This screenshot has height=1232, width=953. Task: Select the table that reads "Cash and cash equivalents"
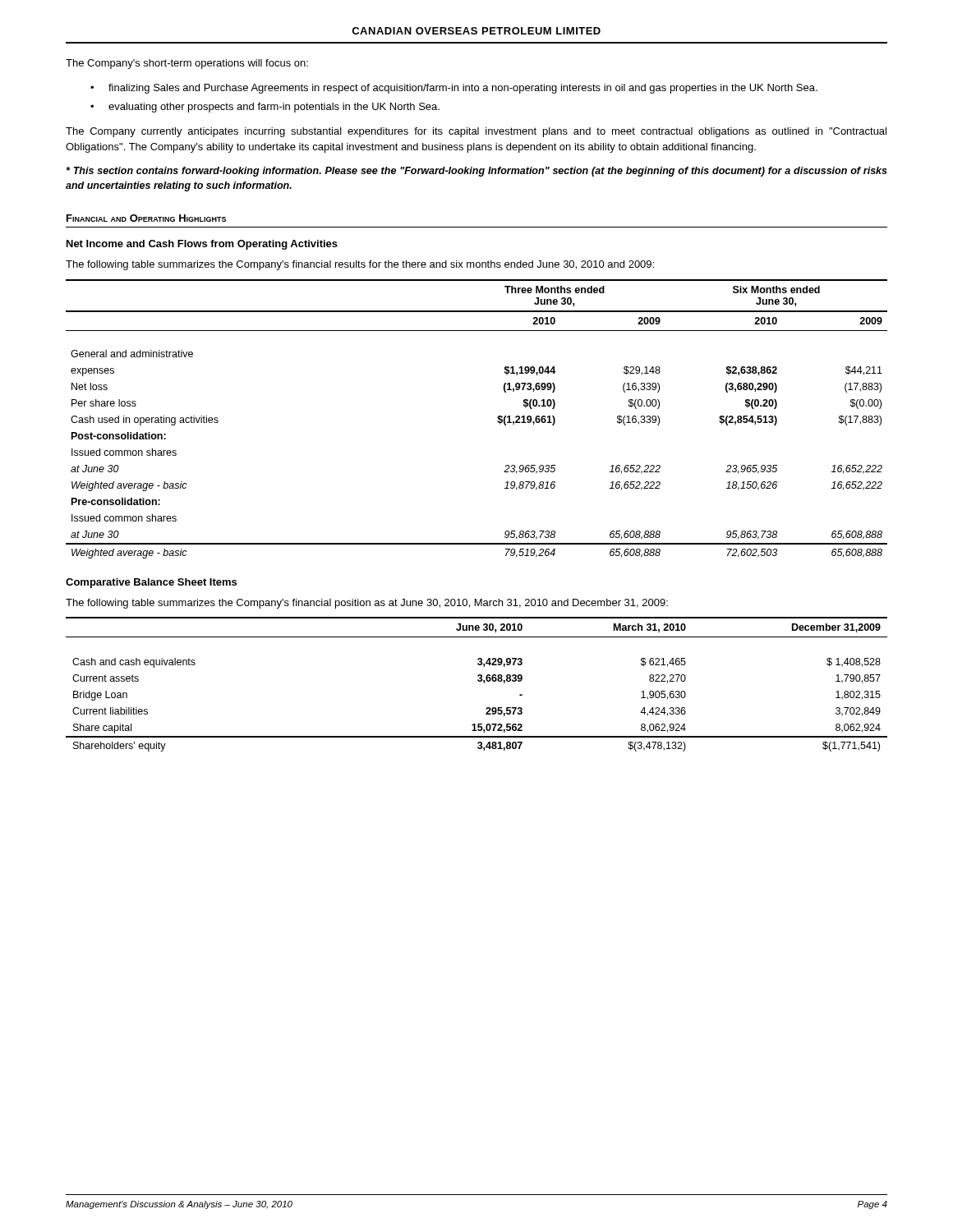(x=476, y=685)
